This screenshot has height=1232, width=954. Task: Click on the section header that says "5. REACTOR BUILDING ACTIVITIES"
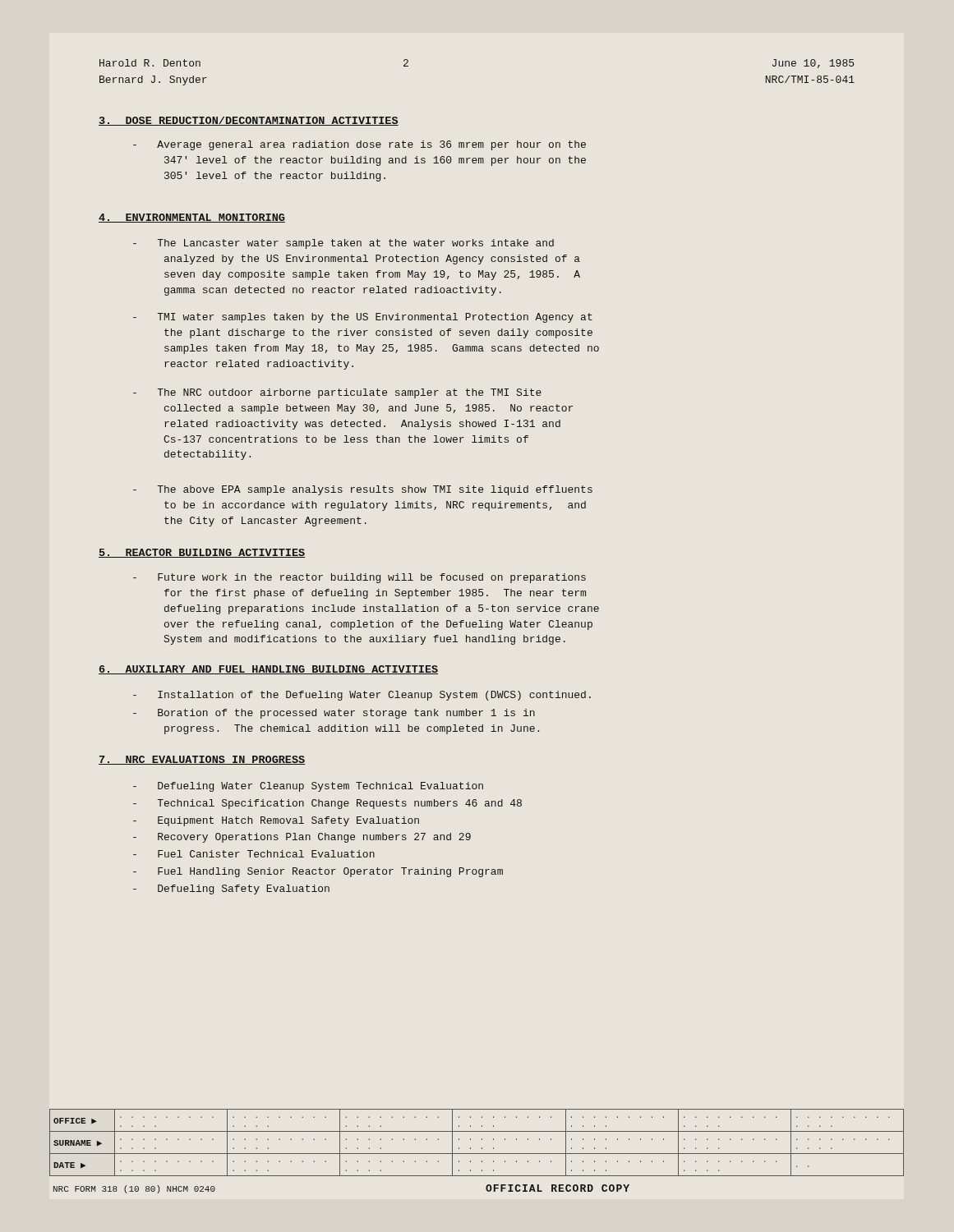click(202, 553)
